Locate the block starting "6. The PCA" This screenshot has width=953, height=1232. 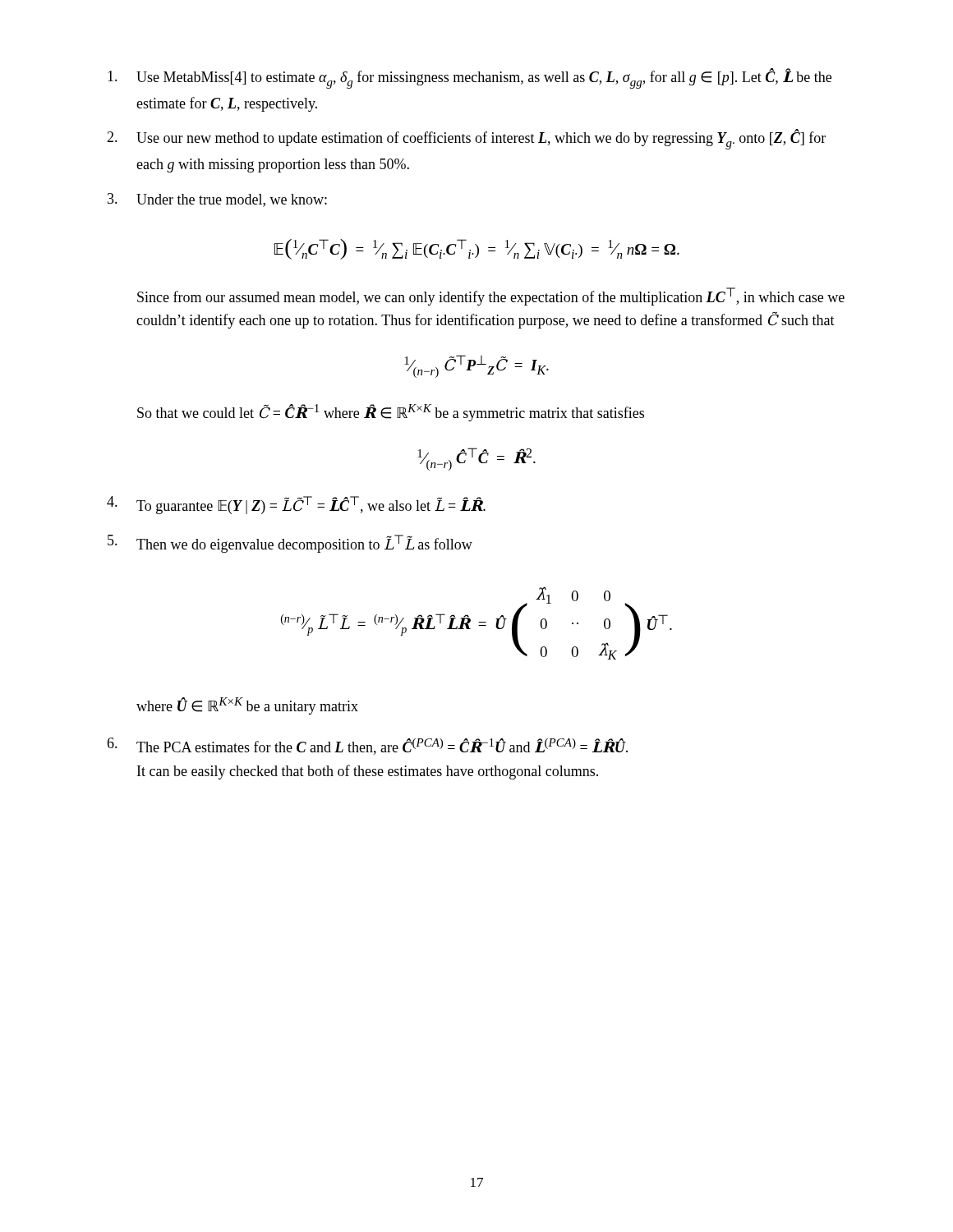click(476, 758)
